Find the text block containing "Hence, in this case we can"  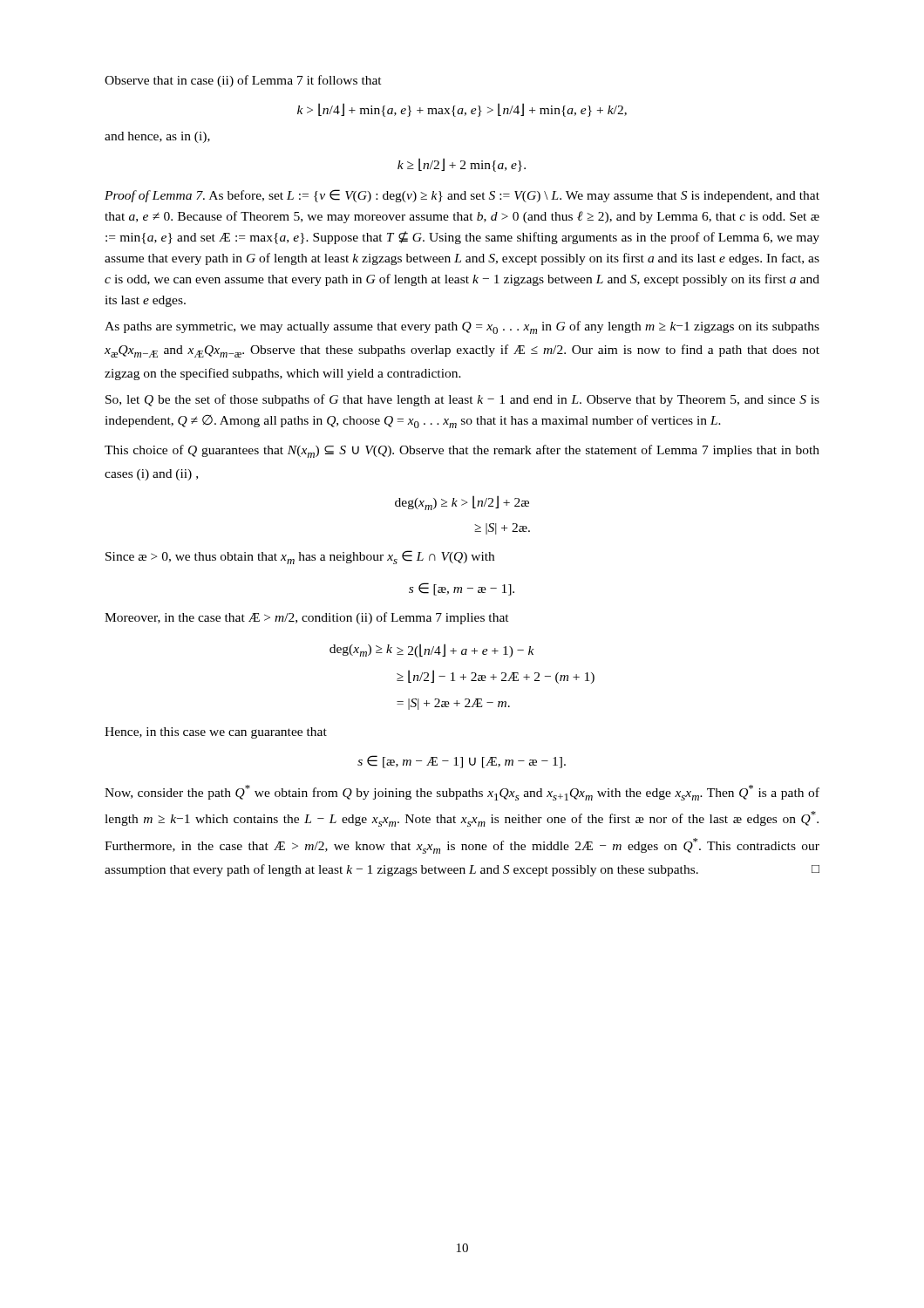coord(216,733)
